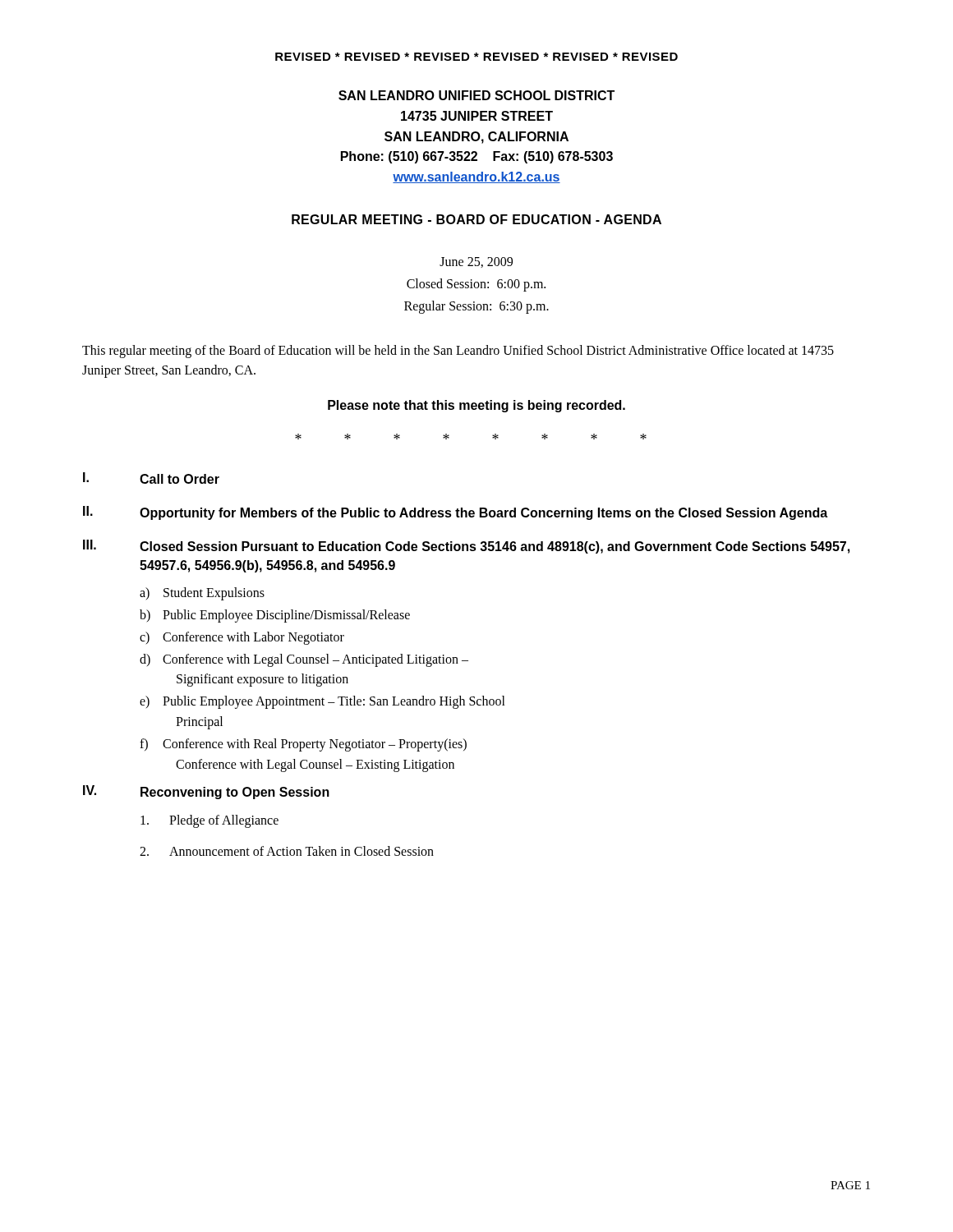
Task: Locate the text block that reads "This regular meeting of the Board of"
Action: click(x=458, y=360)
